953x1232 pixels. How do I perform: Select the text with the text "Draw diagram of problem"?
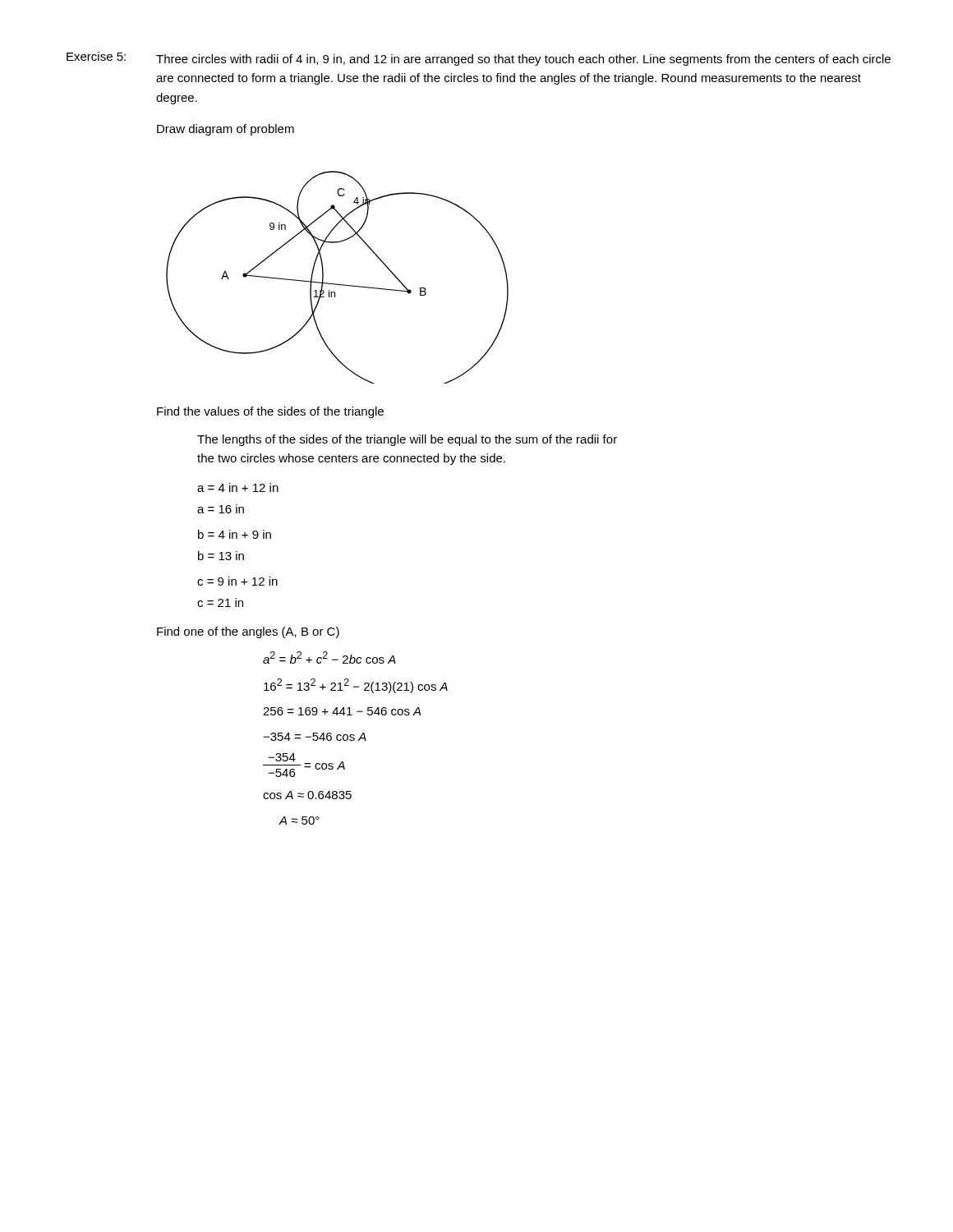tap(225, 128)
